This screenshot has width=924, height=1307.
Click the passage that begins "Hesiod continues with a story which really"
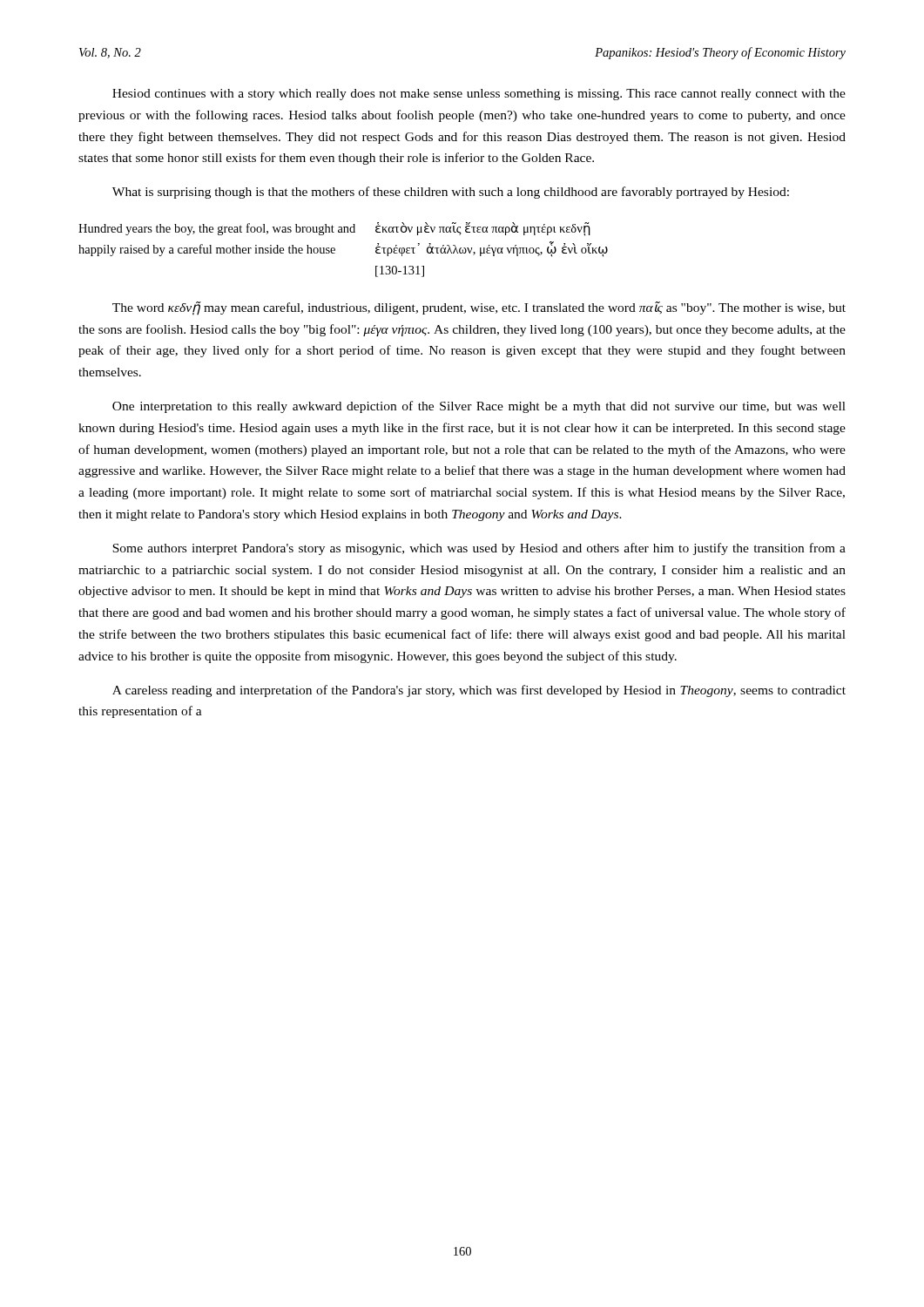coord(462,126)
